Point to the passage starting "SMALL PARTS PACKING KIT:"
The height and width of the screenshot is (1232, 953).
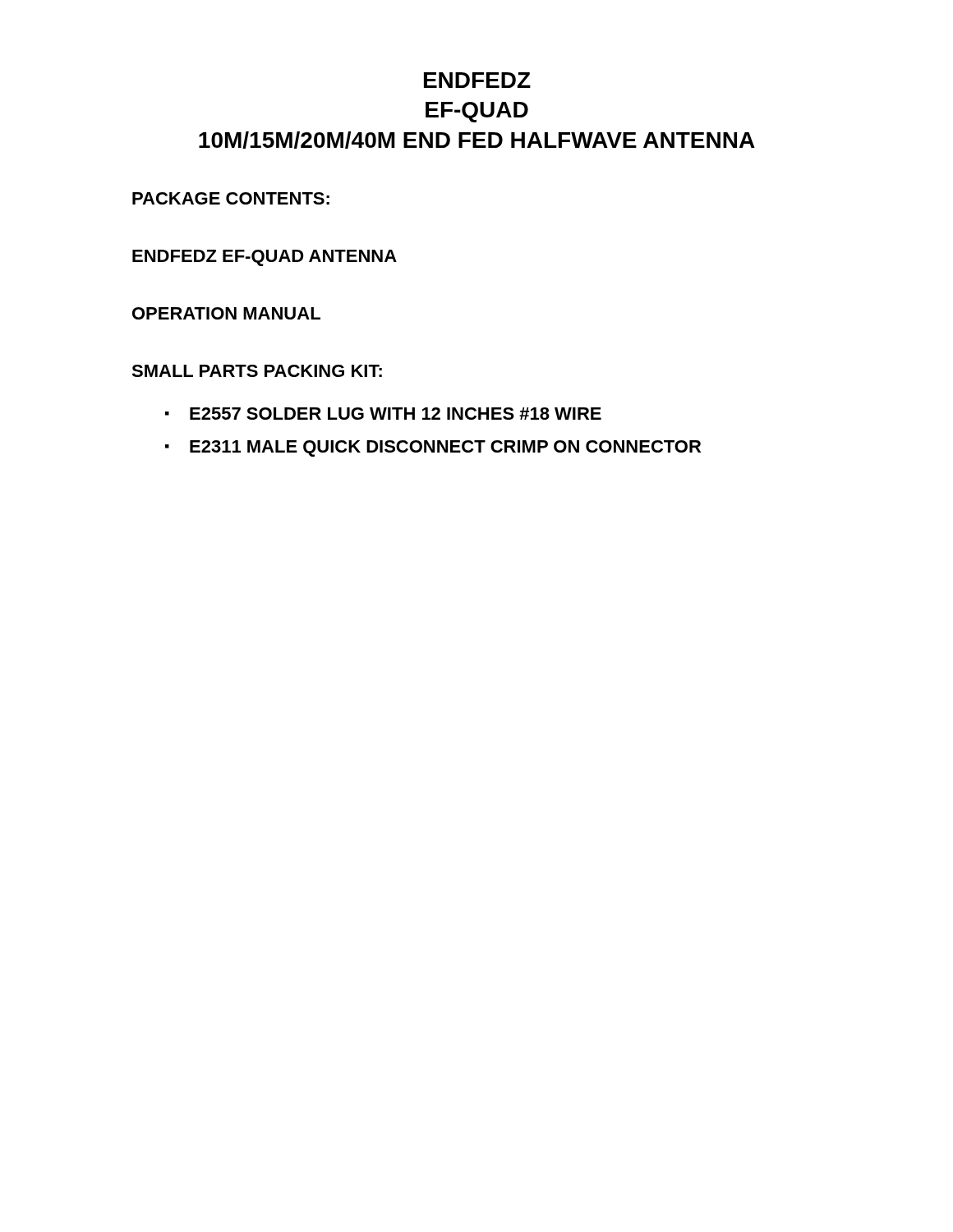pyautogui.click(x=257, y=371)
